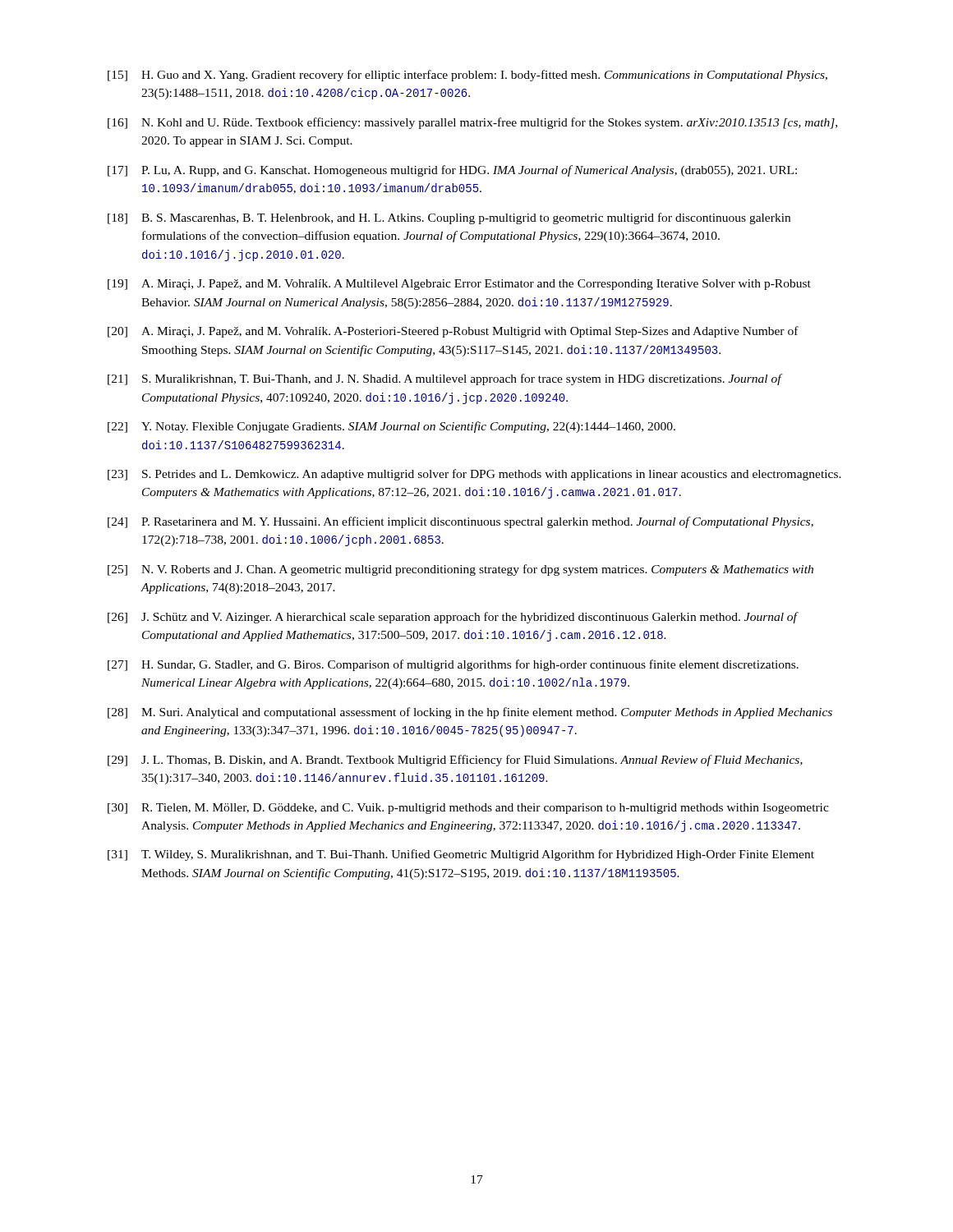The height and width of the screenshot is (1232, 953).
Task: Locate the element starting "[30] R. Tielen, M. Möller, D. Göddeke,"
Action: tap(476, 816)
